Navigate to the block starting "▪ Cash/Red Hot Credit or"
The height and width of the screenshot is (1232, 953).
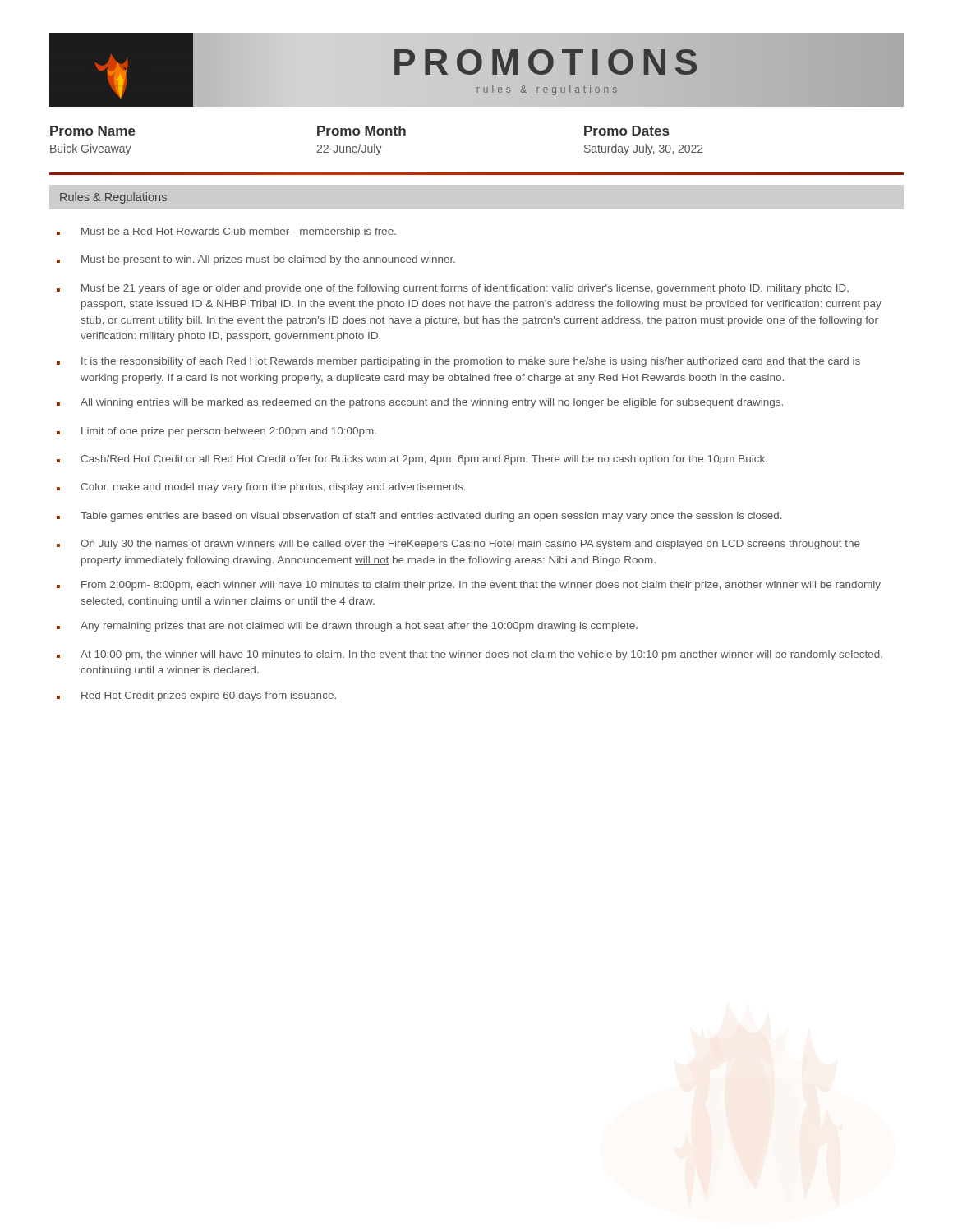point(472,461)
